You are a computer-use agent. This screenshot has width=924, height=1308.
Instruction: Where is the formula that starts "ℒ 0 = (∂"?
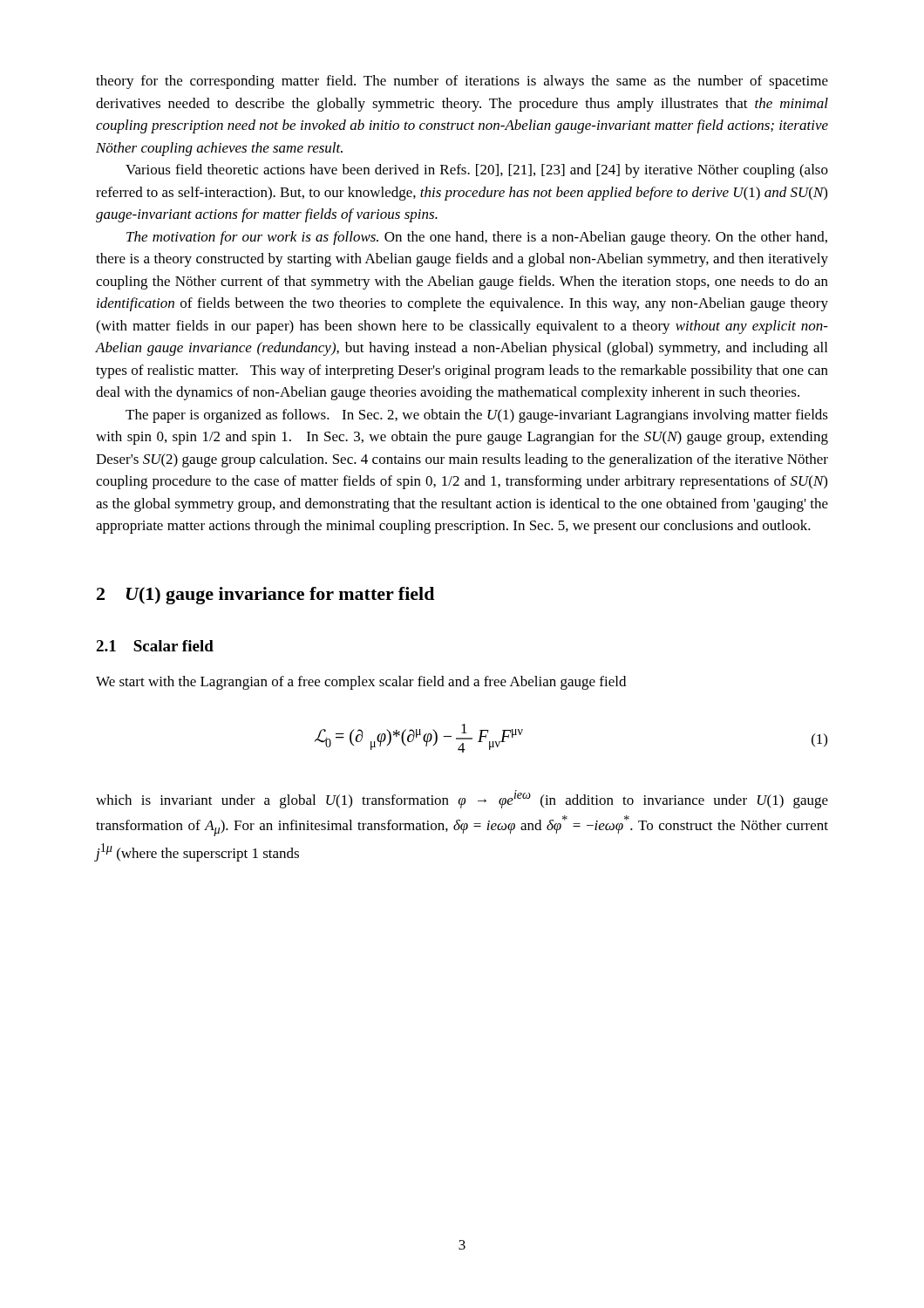[x=462, y=739]
